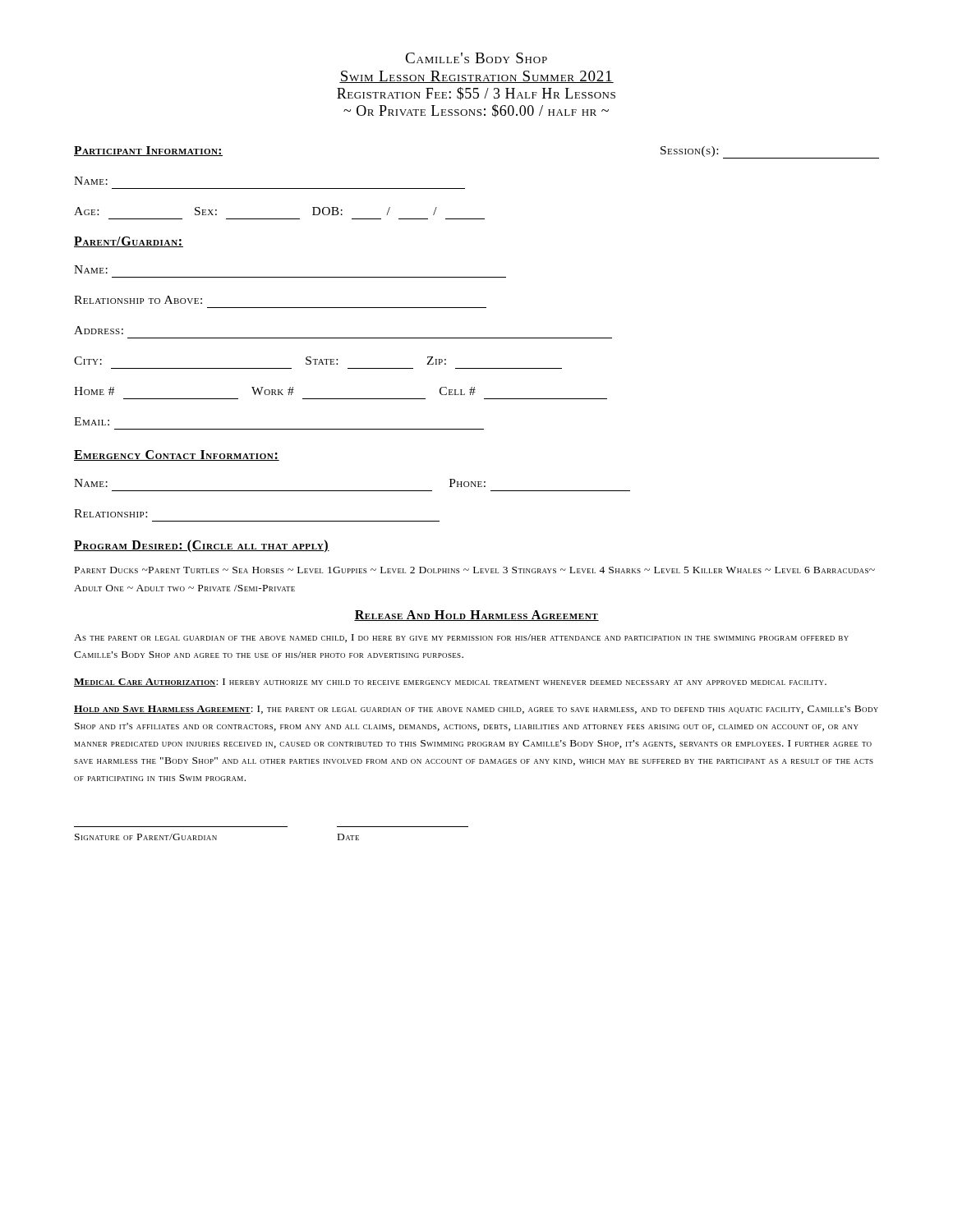
Task: Select the block starting "Camille's Body Shop Swim Lesson Registration Summer"
Action: point(476,85)
